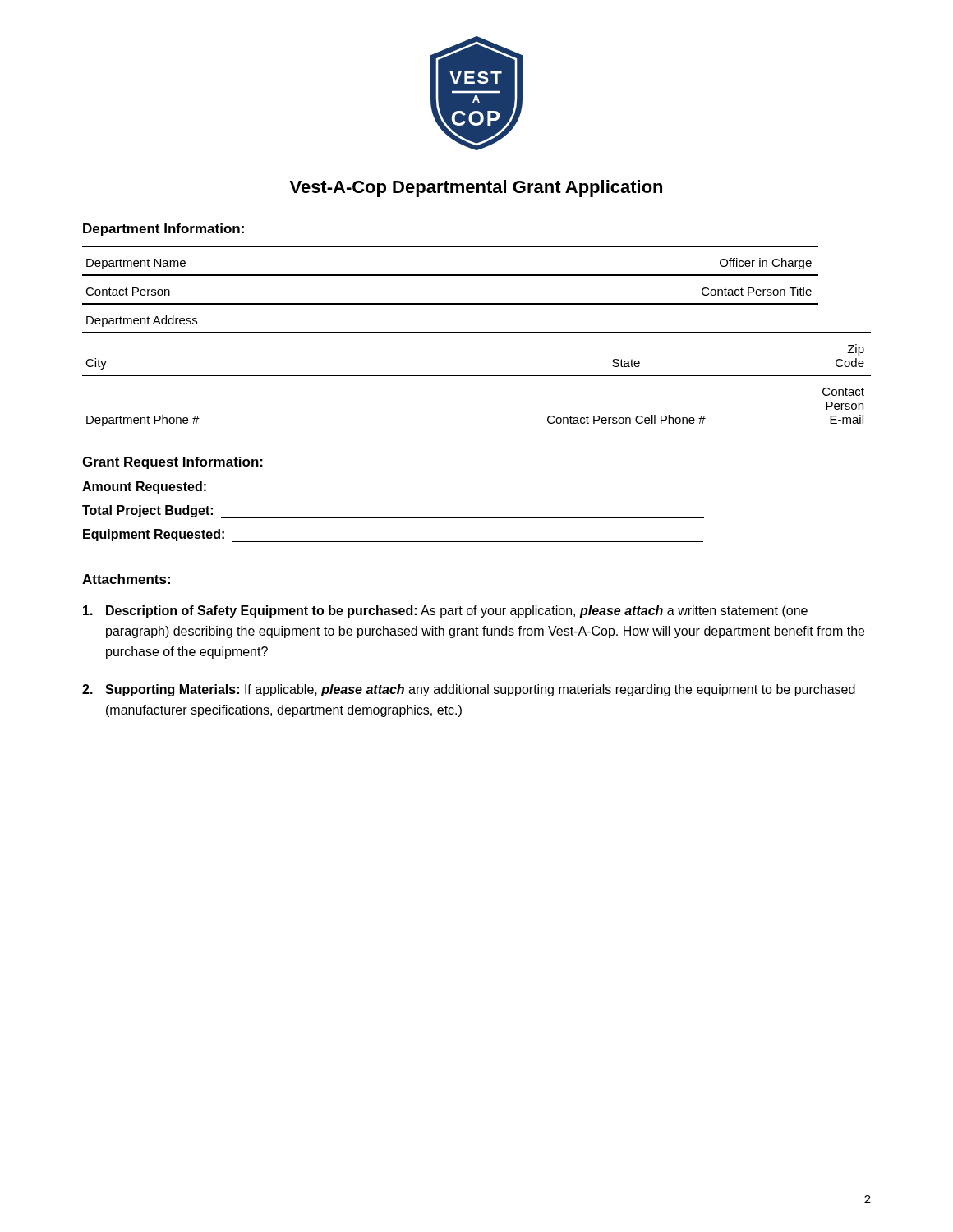Locate the logo
Screen dimensions: 1232x953
476,92
